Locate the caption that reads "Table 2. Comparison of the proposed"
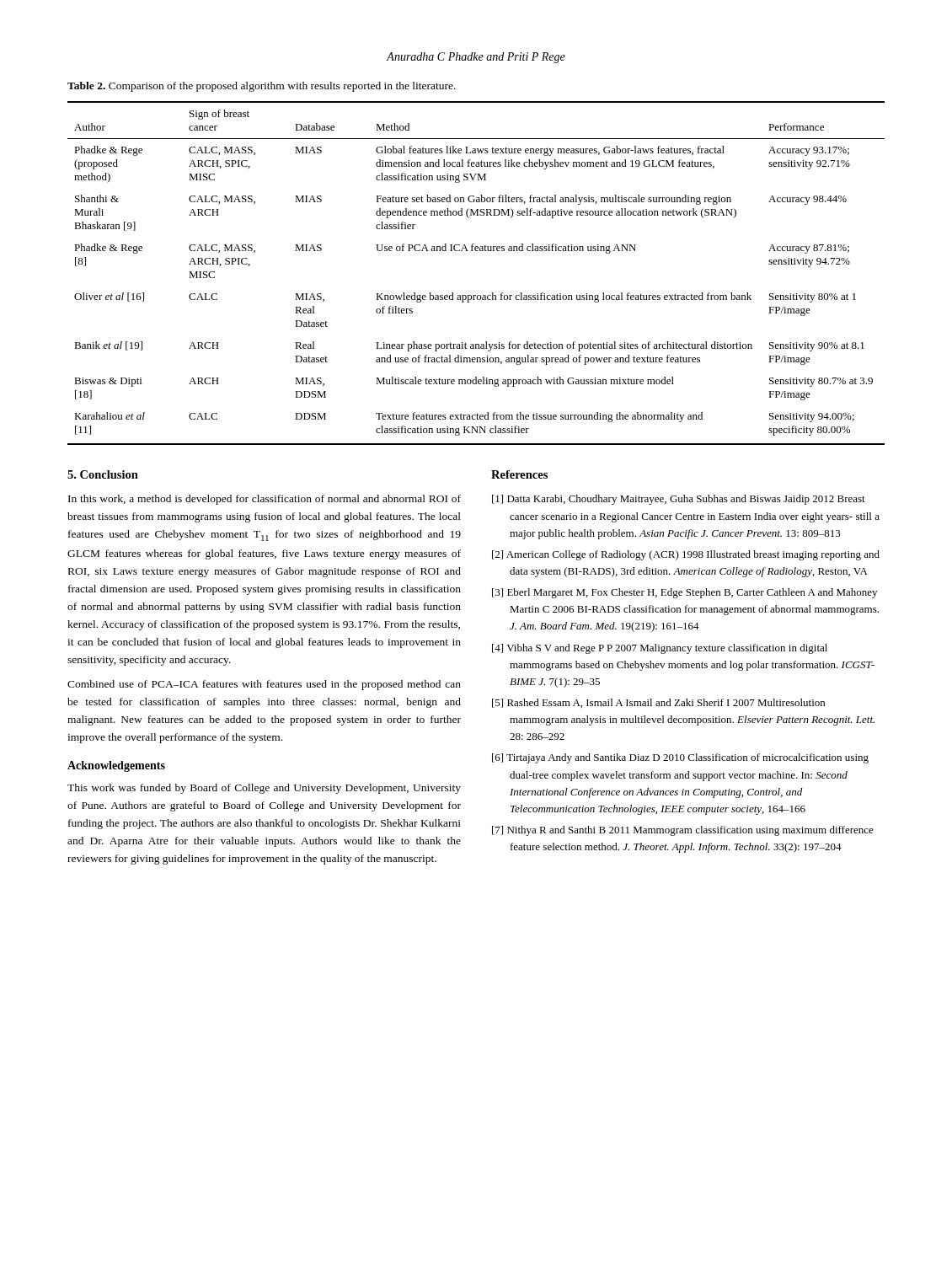 click(x=262, y=86)
